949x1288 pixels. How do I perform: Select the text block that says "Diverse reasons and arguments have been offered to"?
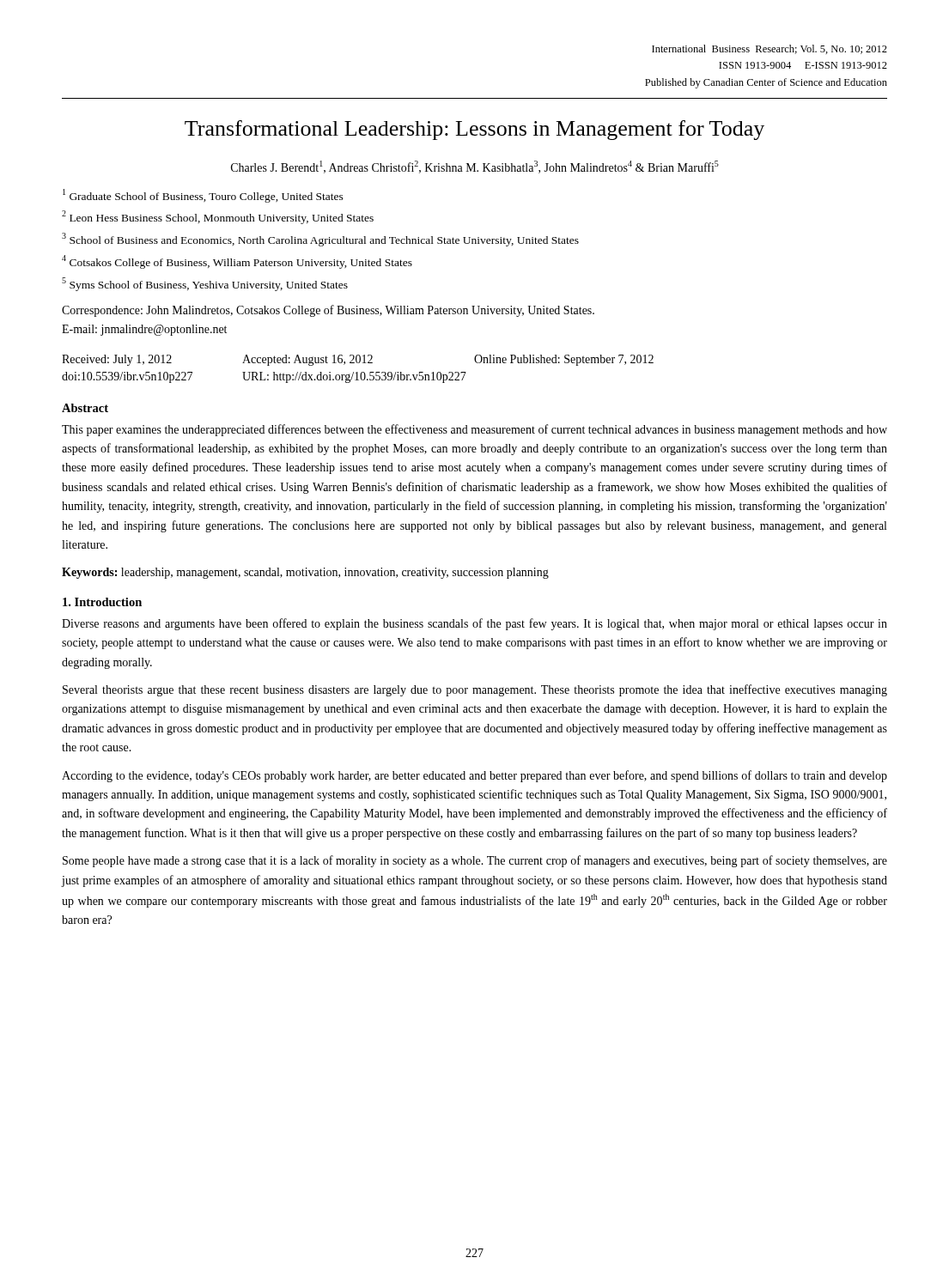pos(474,643)
